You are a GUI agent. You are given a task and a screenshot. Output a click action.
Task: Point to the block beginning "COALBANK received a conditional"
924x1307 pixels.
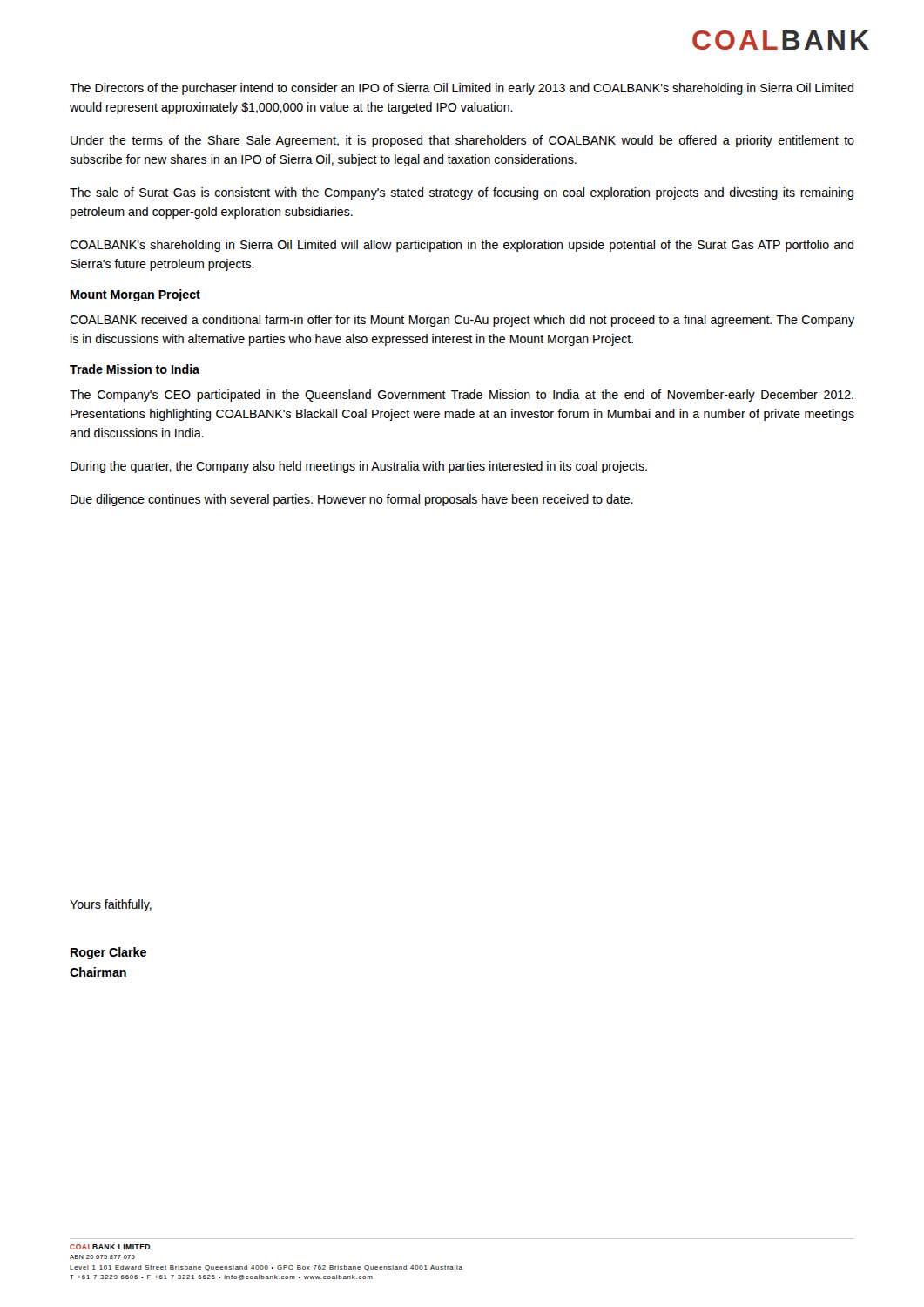tap(462, 329)
